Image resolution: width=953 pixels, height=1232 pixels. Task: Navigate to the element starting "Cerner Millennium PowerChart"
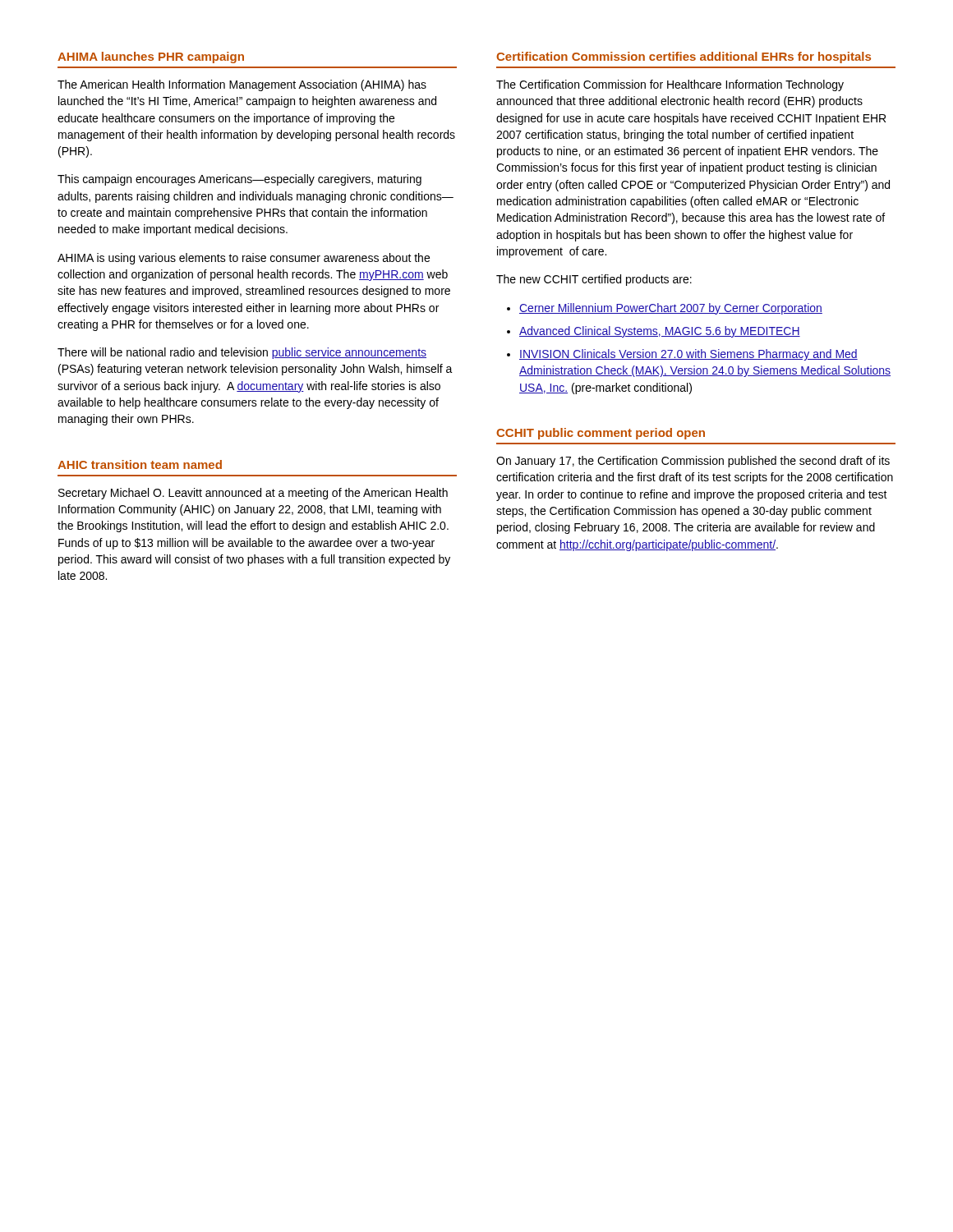671,308
